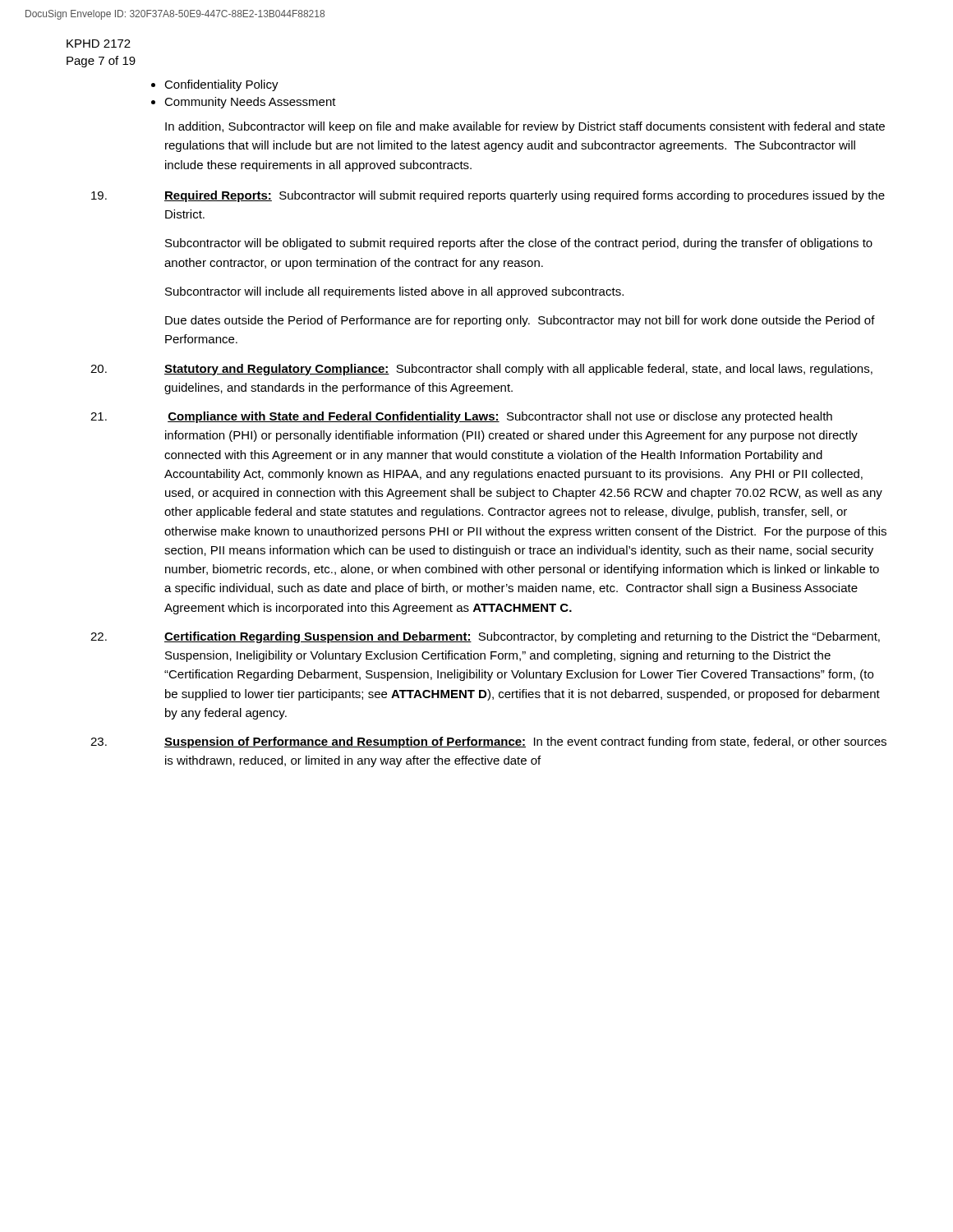The image size is (953, 1232).
Task: Select the text block starting "Required Reports: Subcontractor will submit"
Action: point(476,267)
